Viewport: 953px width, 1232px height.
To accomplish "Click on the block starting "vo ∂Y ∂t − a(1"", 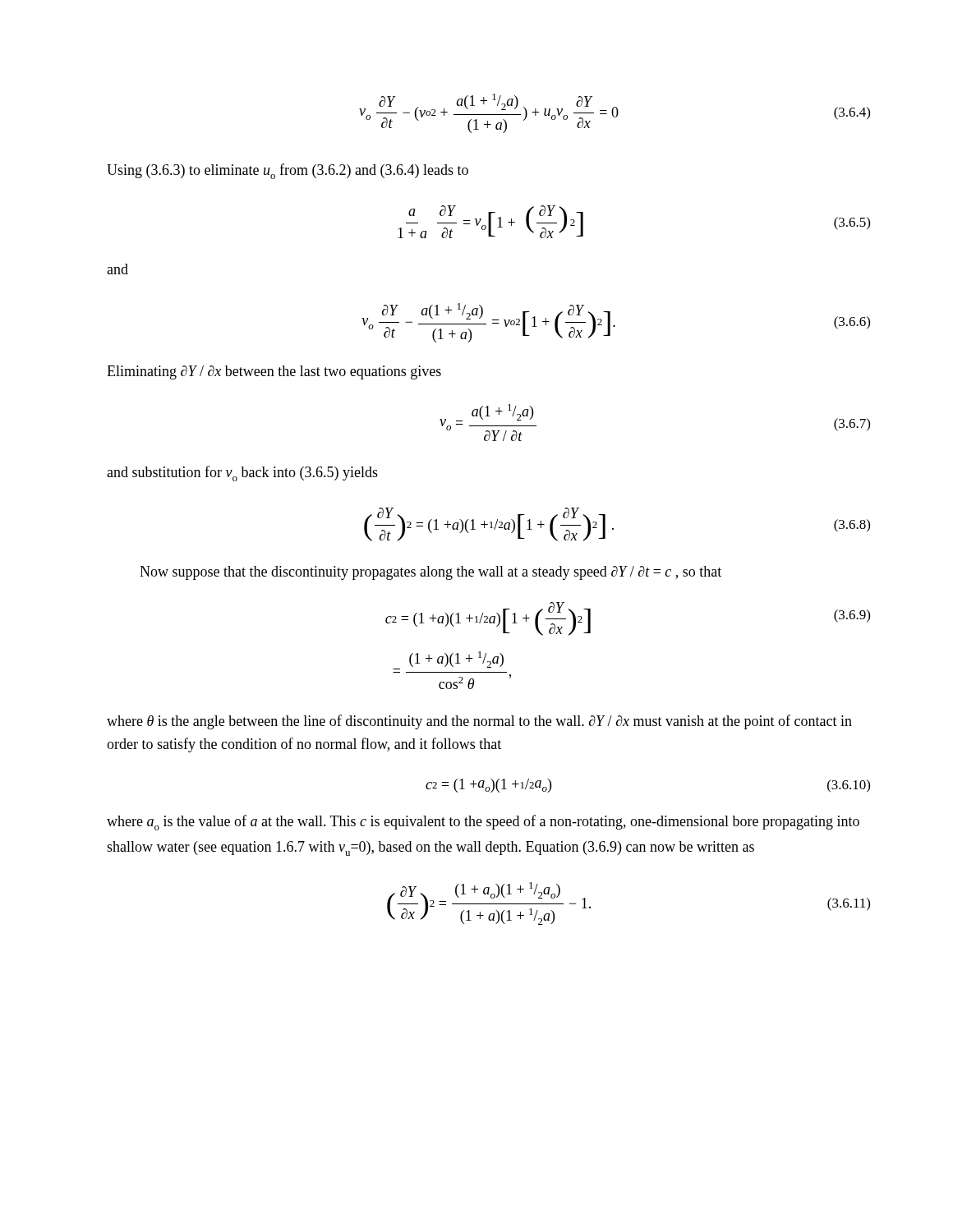I will click(616, 322).
